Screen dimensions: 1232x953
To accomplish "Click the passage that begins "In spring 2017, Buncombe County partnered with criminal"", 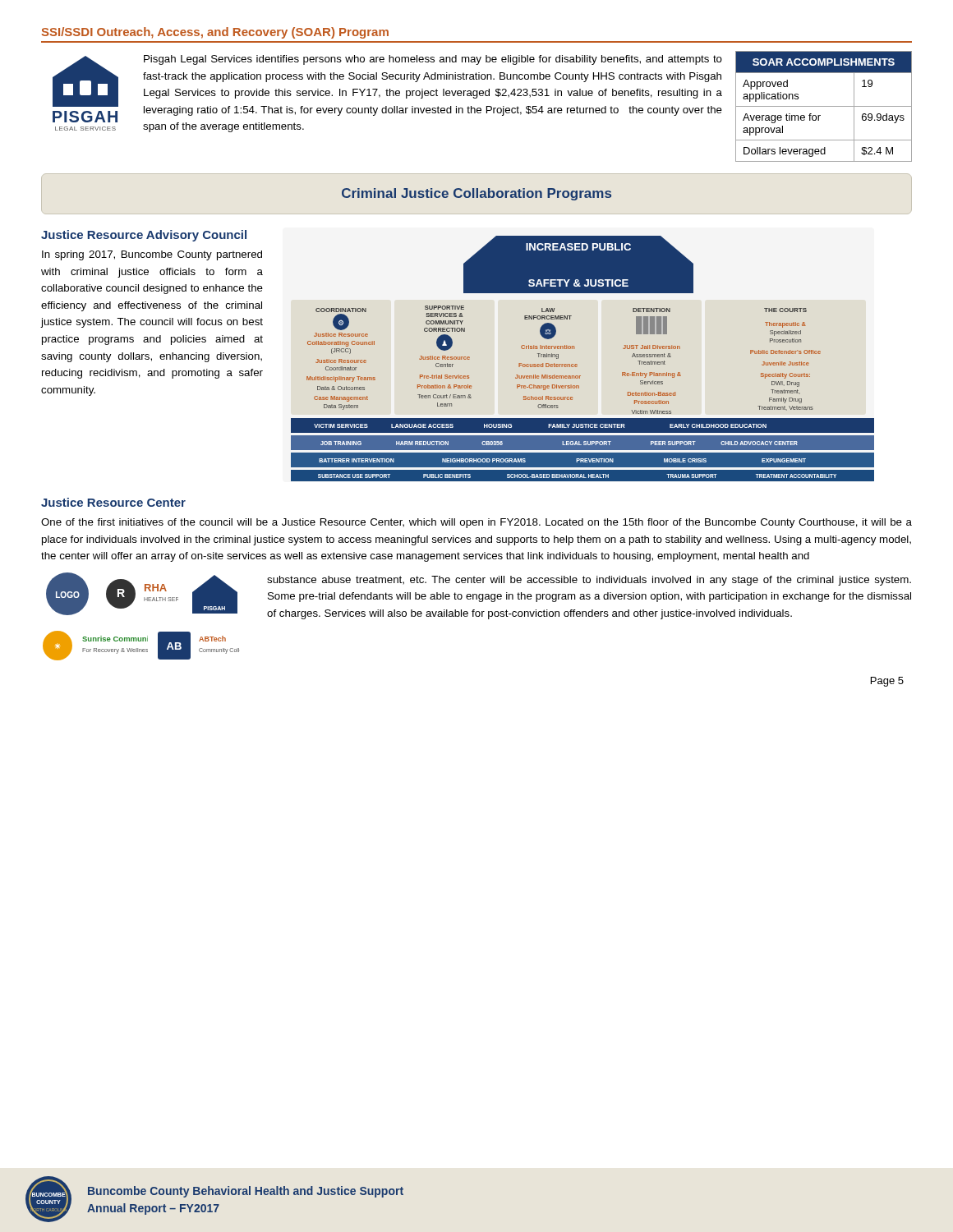I will point(152,322).
